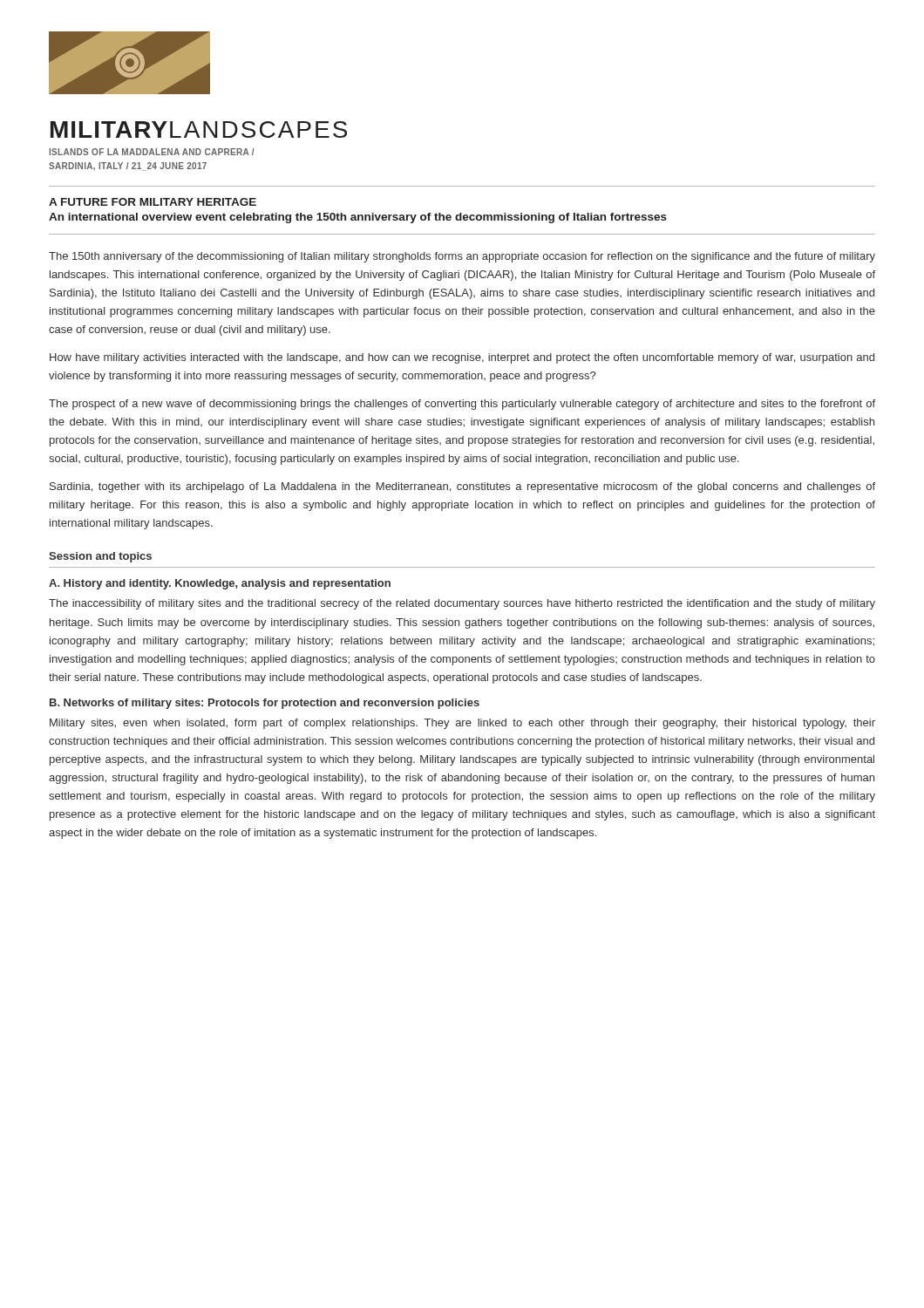This screenshot has height=1308, width=924.
Task: Find the section header with the text "B. Networks of military sites: Protocols for protection"
Action: [264, 702]
